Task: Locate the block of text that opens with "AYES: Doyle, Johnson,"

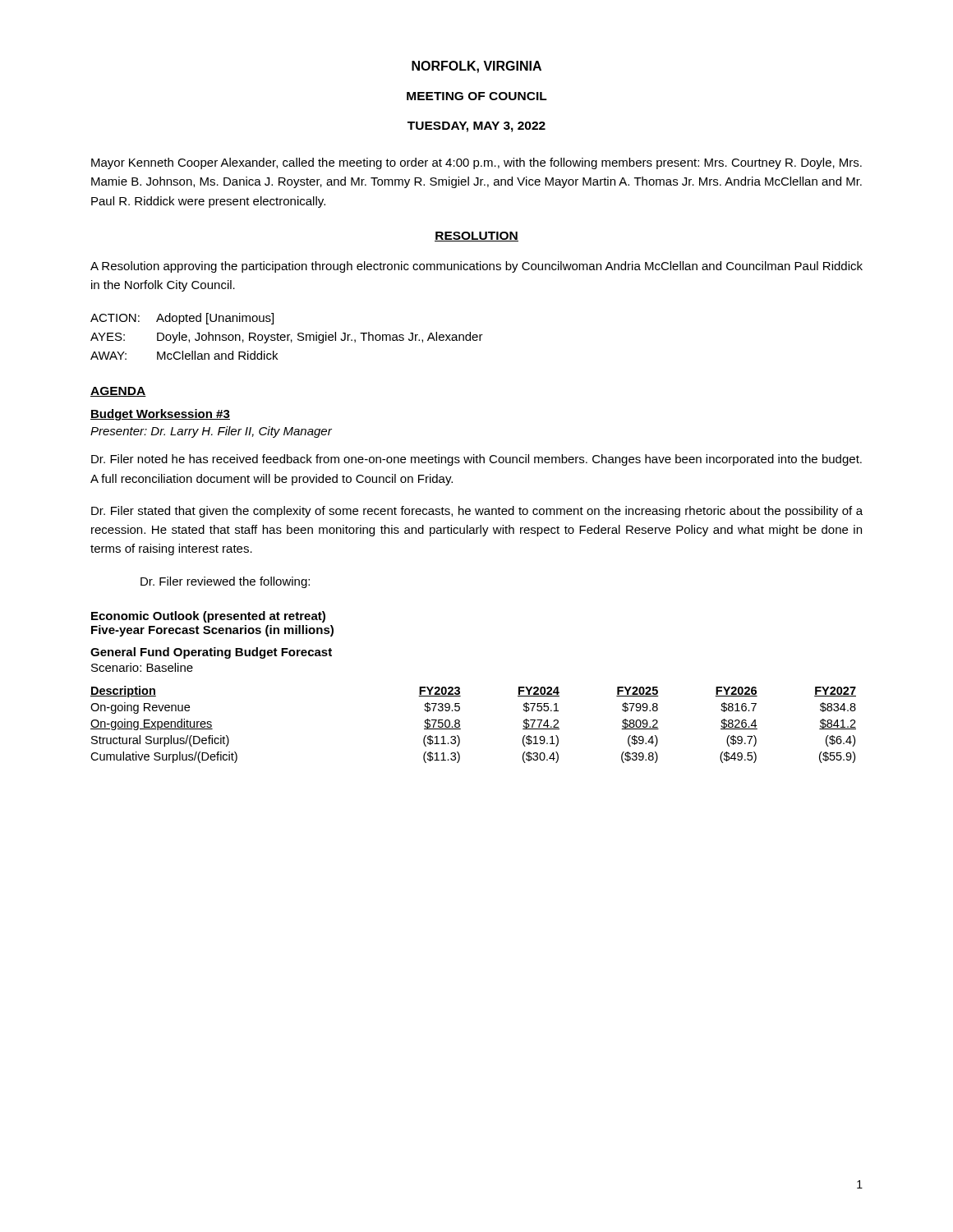Action: pos(286,337)
